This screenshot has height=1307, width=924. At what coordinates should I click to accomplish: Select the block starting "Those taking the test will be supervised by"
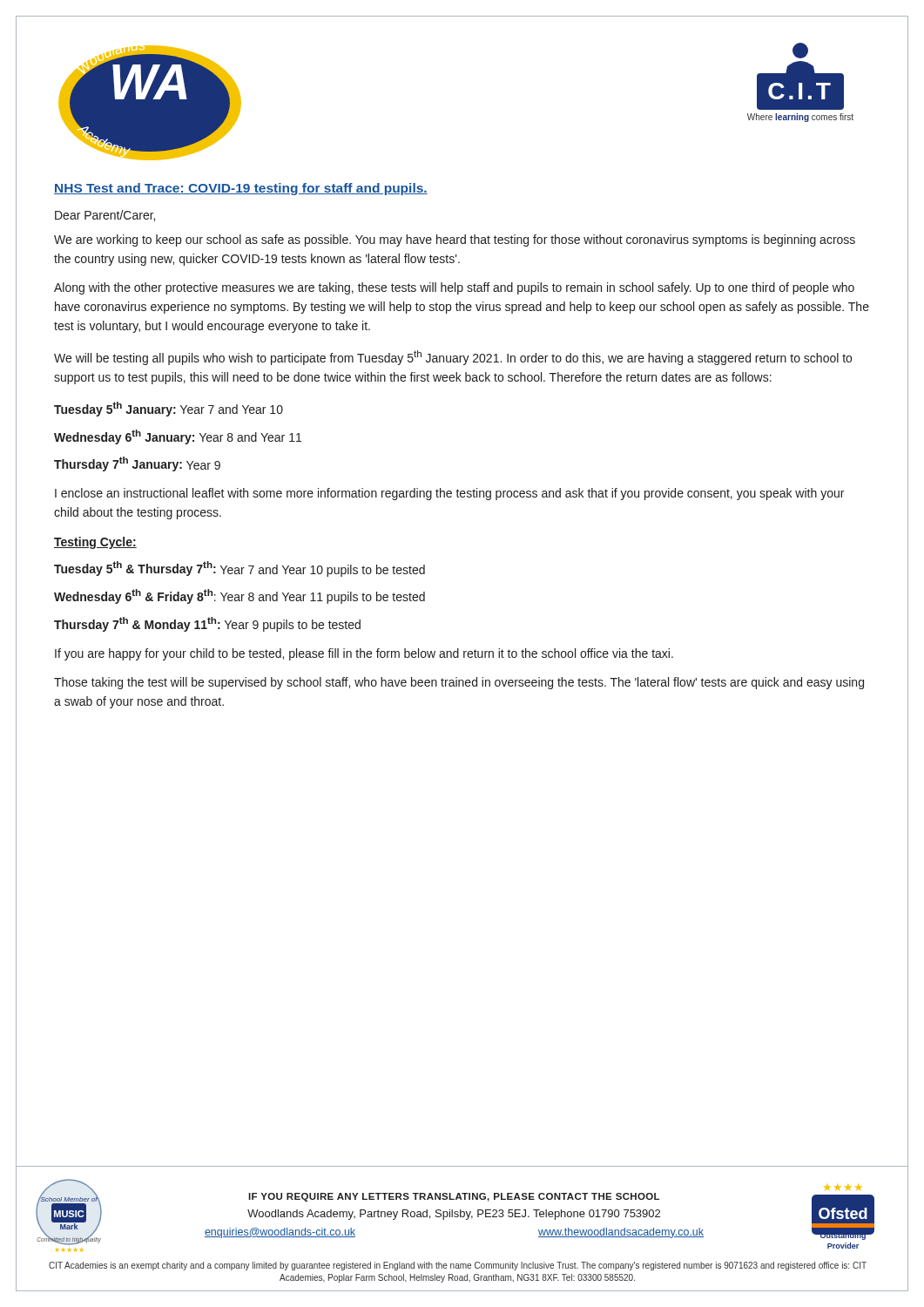[459, 692]
